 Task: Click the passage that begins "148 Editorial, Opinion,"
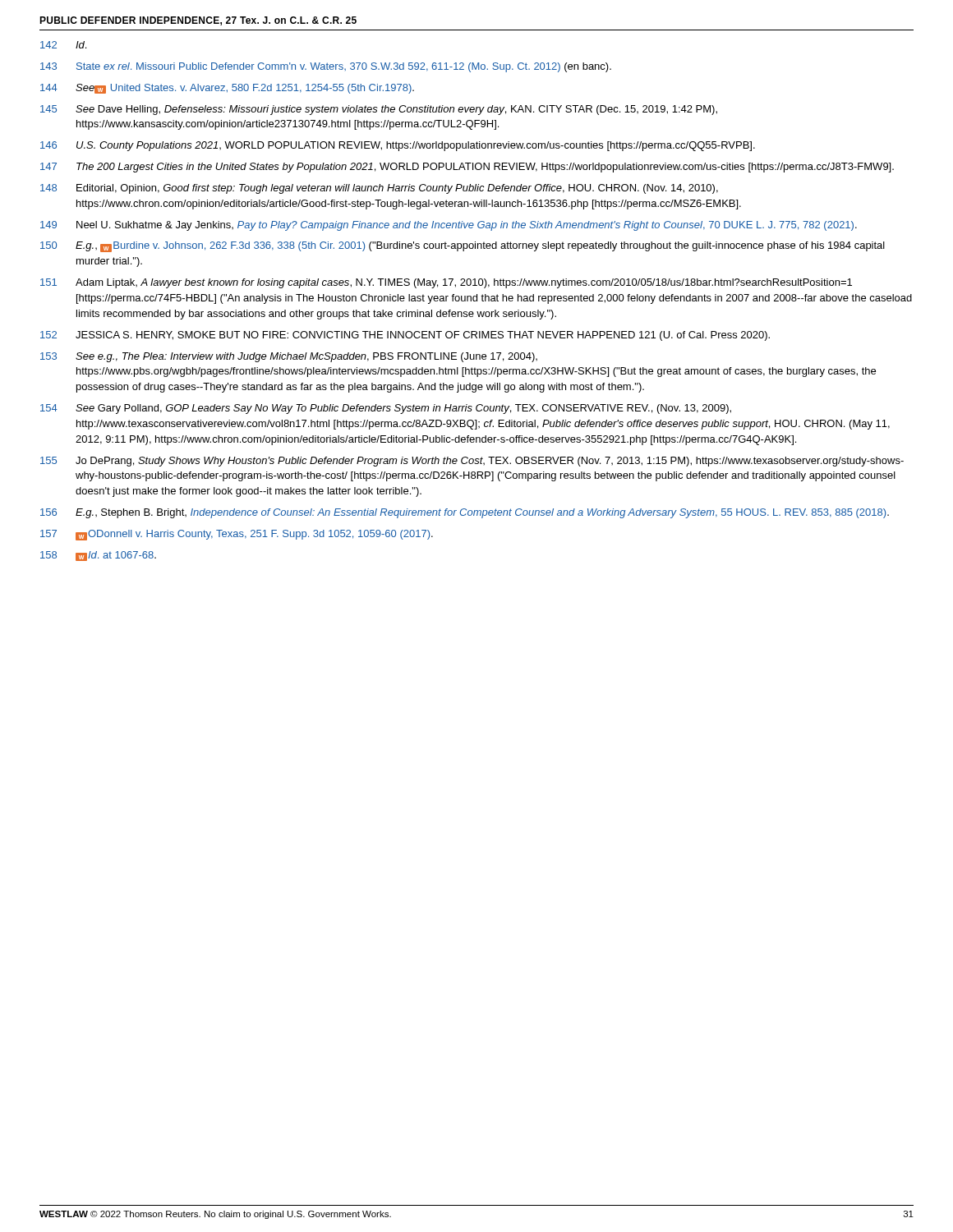(x=476, y=196)
